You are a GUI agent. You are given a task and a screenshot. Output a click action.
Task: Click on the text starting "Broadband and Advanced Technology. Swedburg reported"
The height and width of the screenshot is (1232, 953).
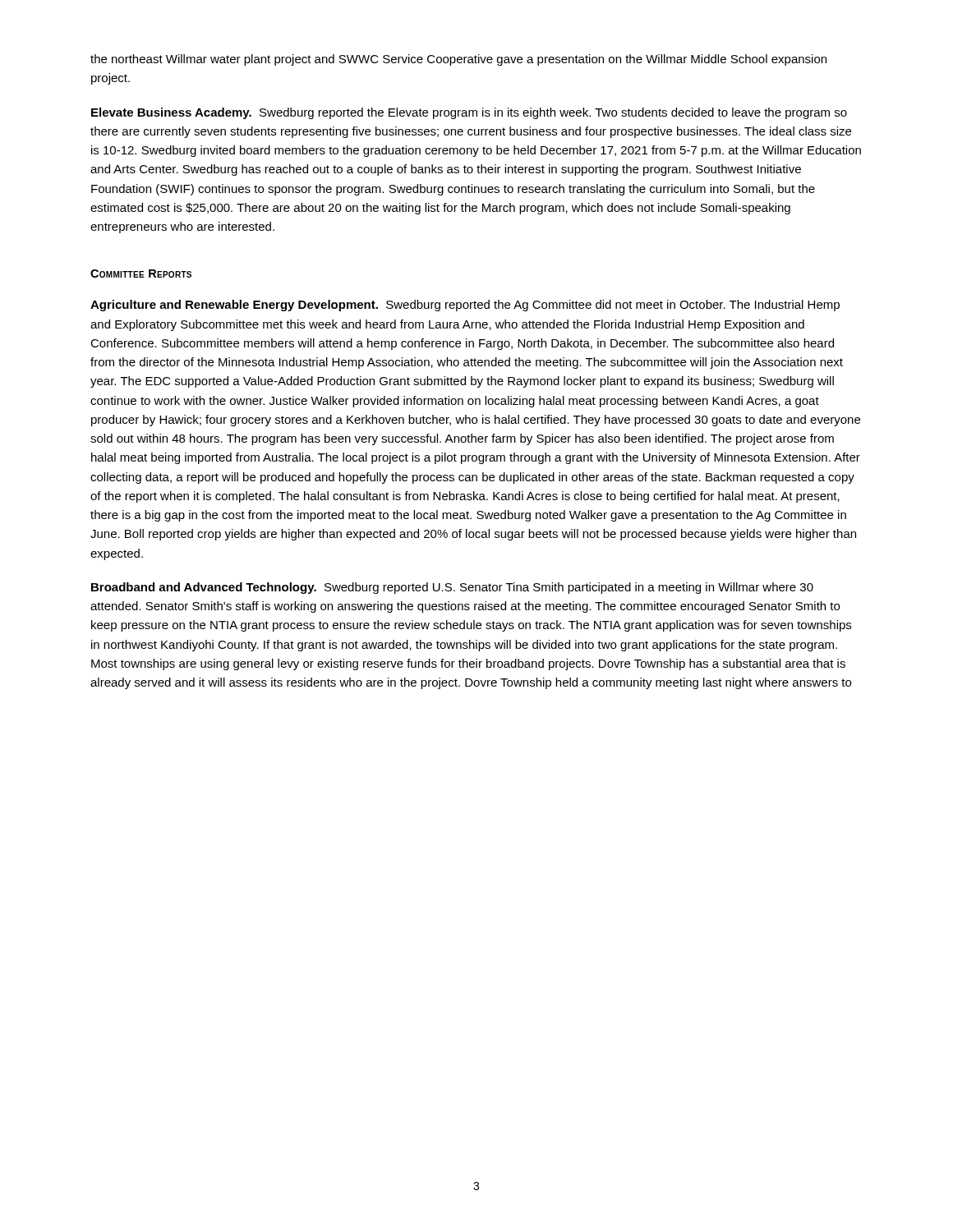471,634
